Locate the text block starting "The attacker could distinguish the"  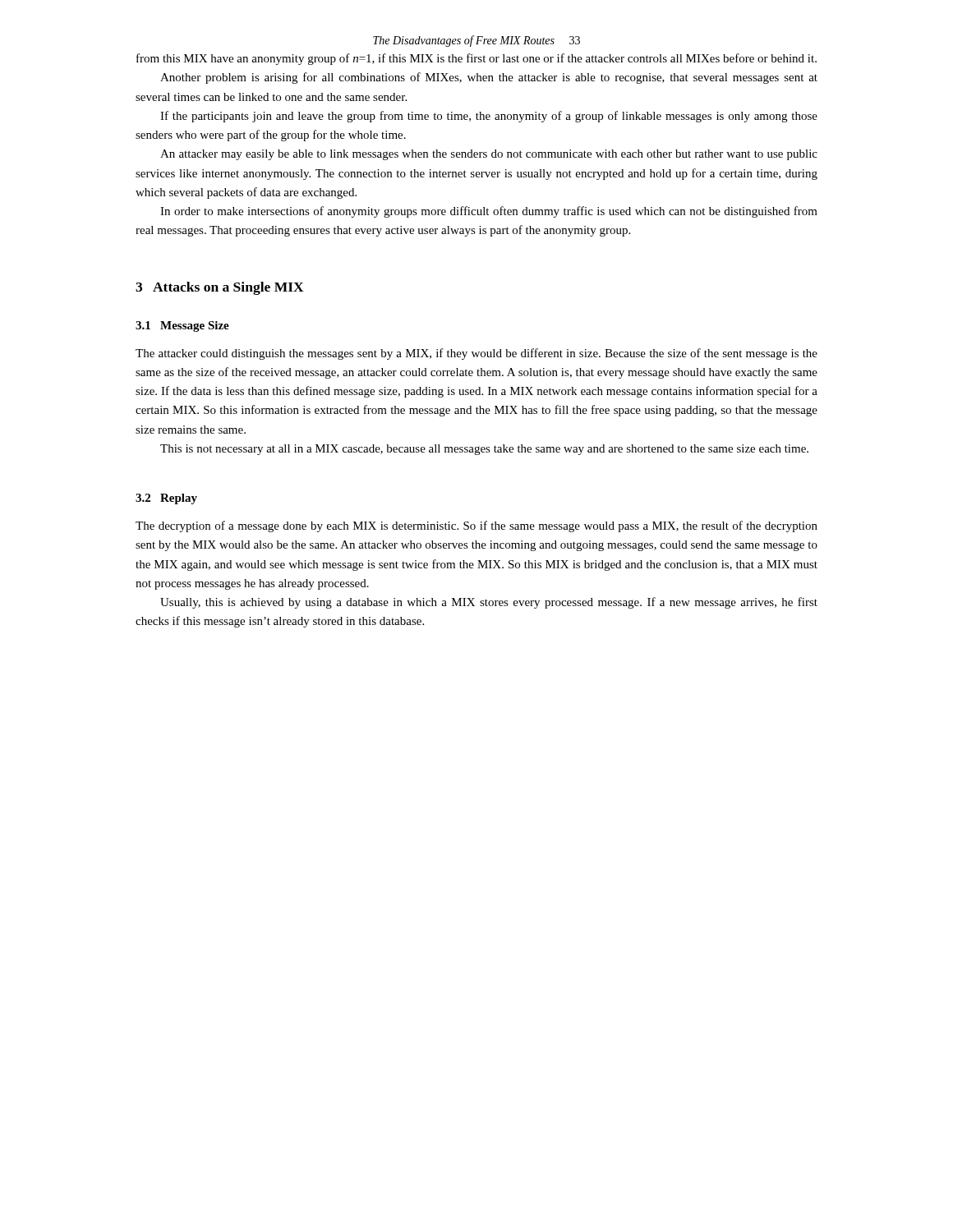(476, 391)
